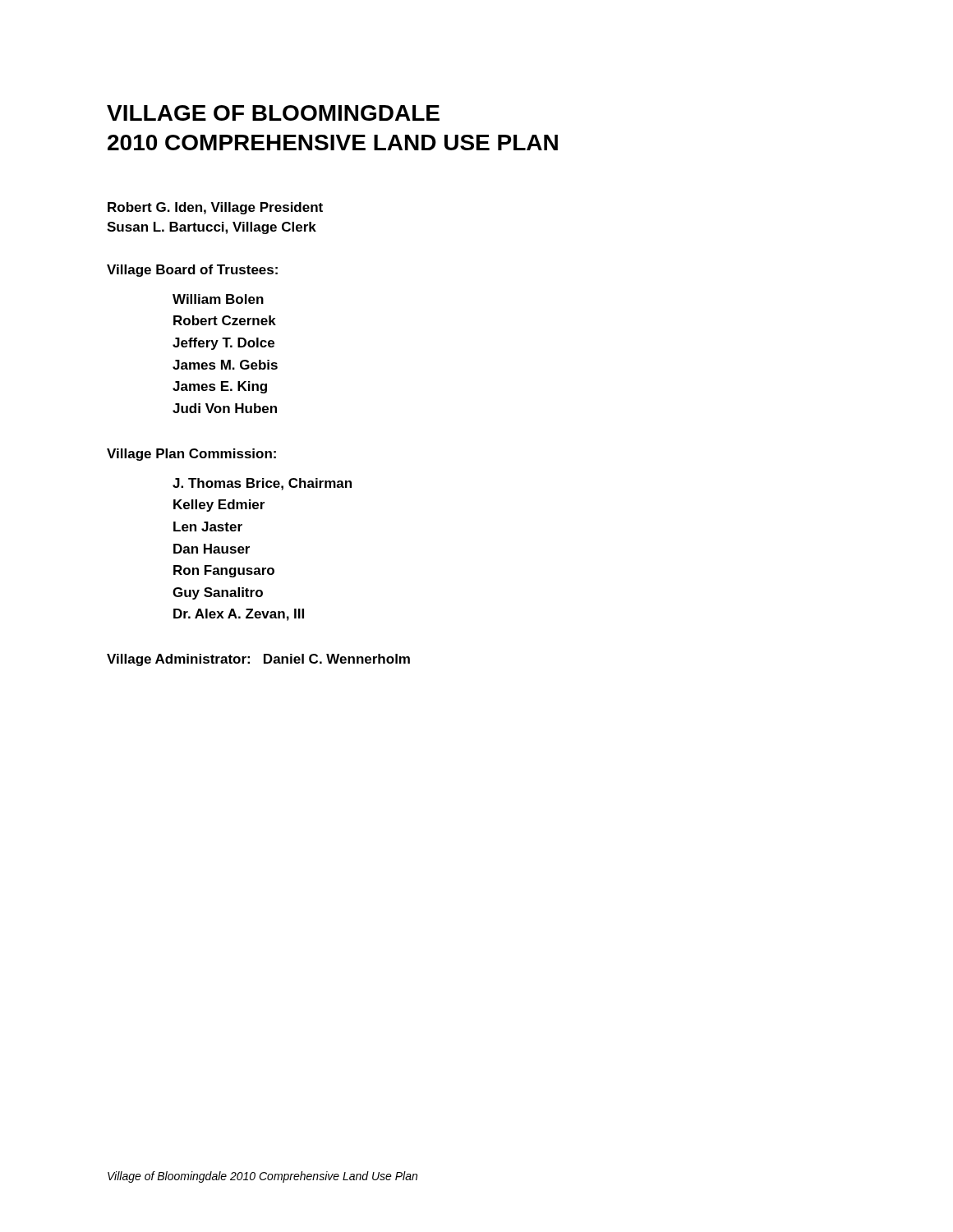Find "William Bolen" on this page

click(218, 299)
